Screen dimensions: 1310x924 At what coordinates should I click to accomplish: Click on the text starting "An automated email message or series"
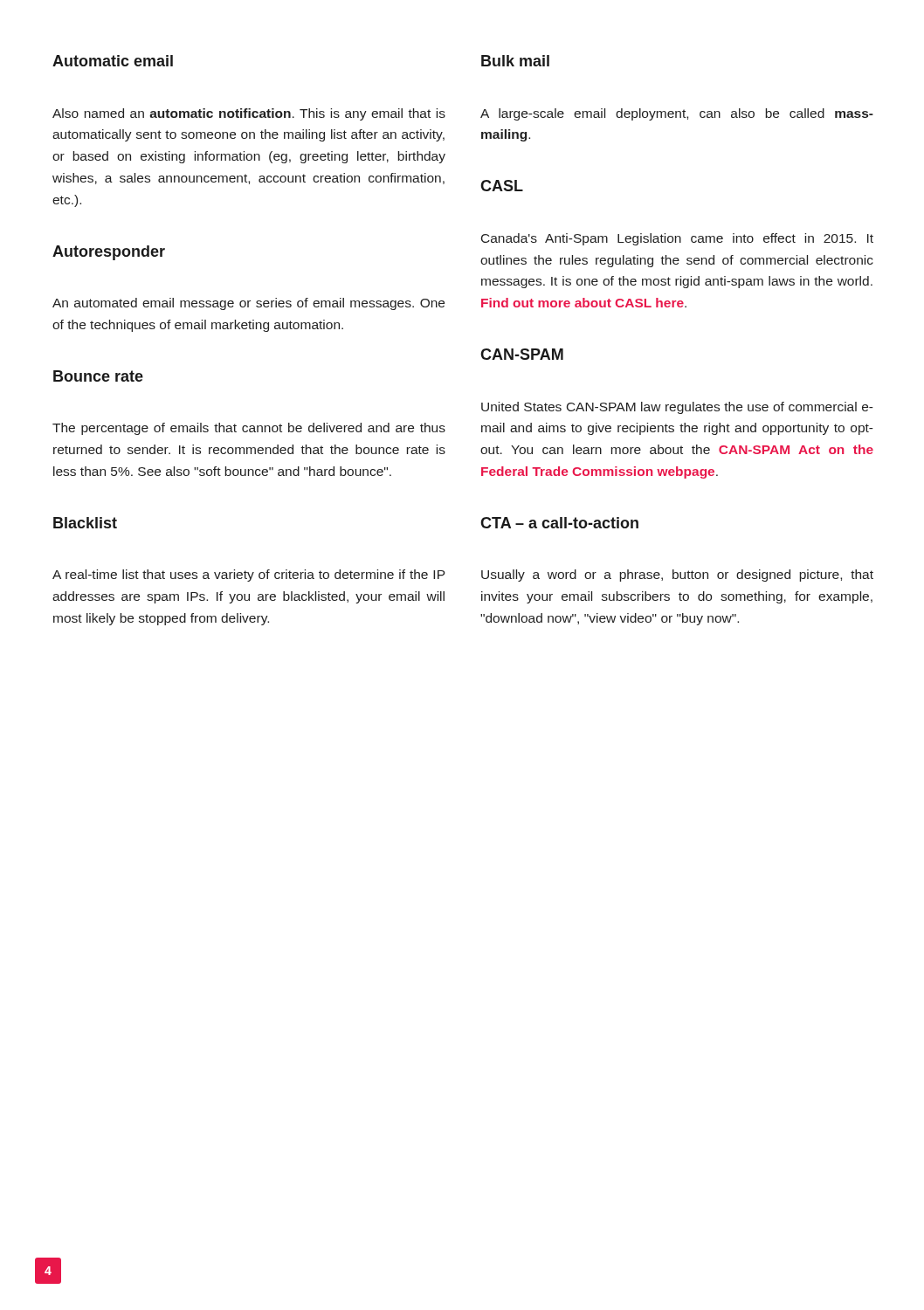coord(249,314)
